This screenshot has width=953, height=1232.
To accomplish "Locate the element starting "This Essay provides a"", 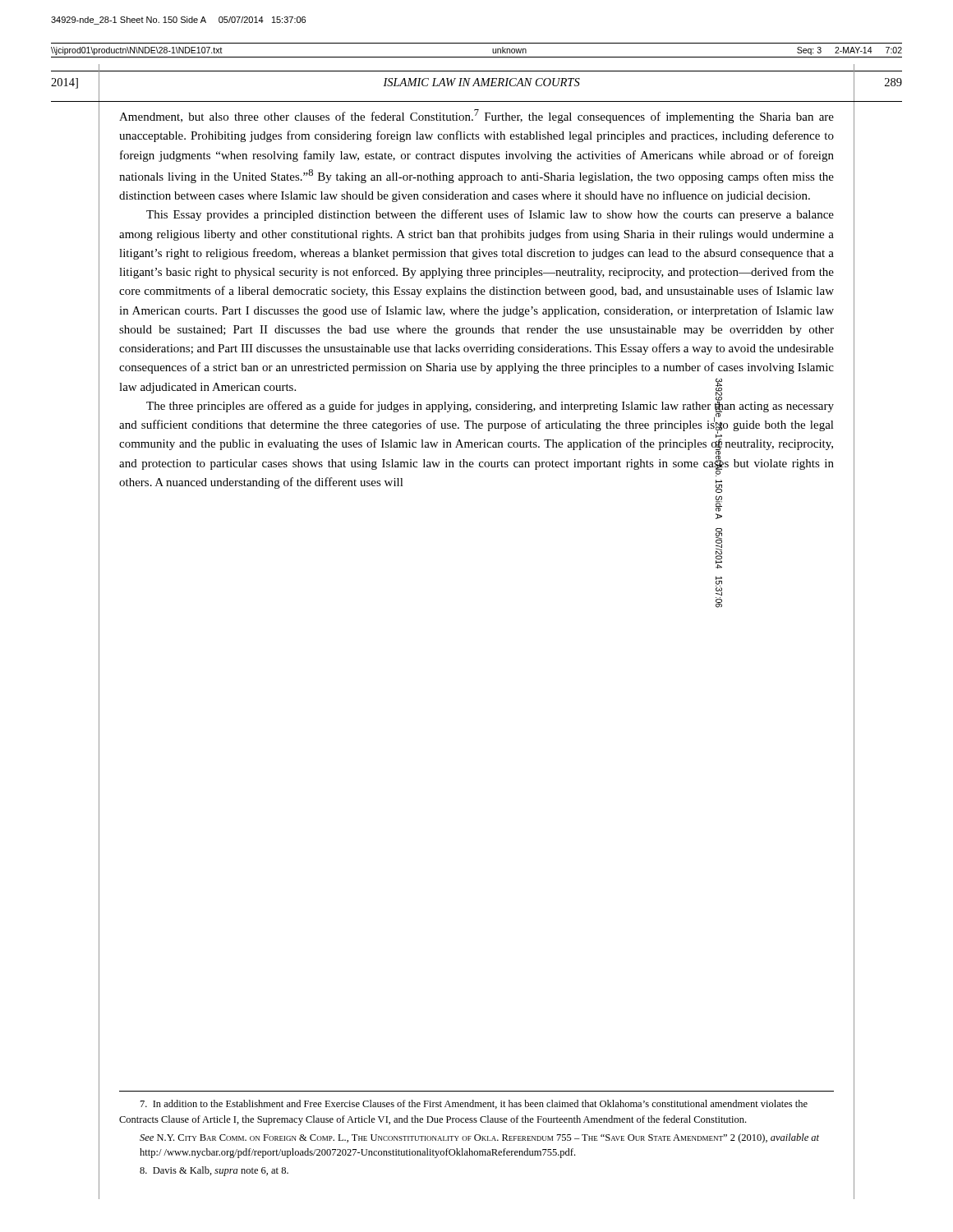I will [476, 301].
